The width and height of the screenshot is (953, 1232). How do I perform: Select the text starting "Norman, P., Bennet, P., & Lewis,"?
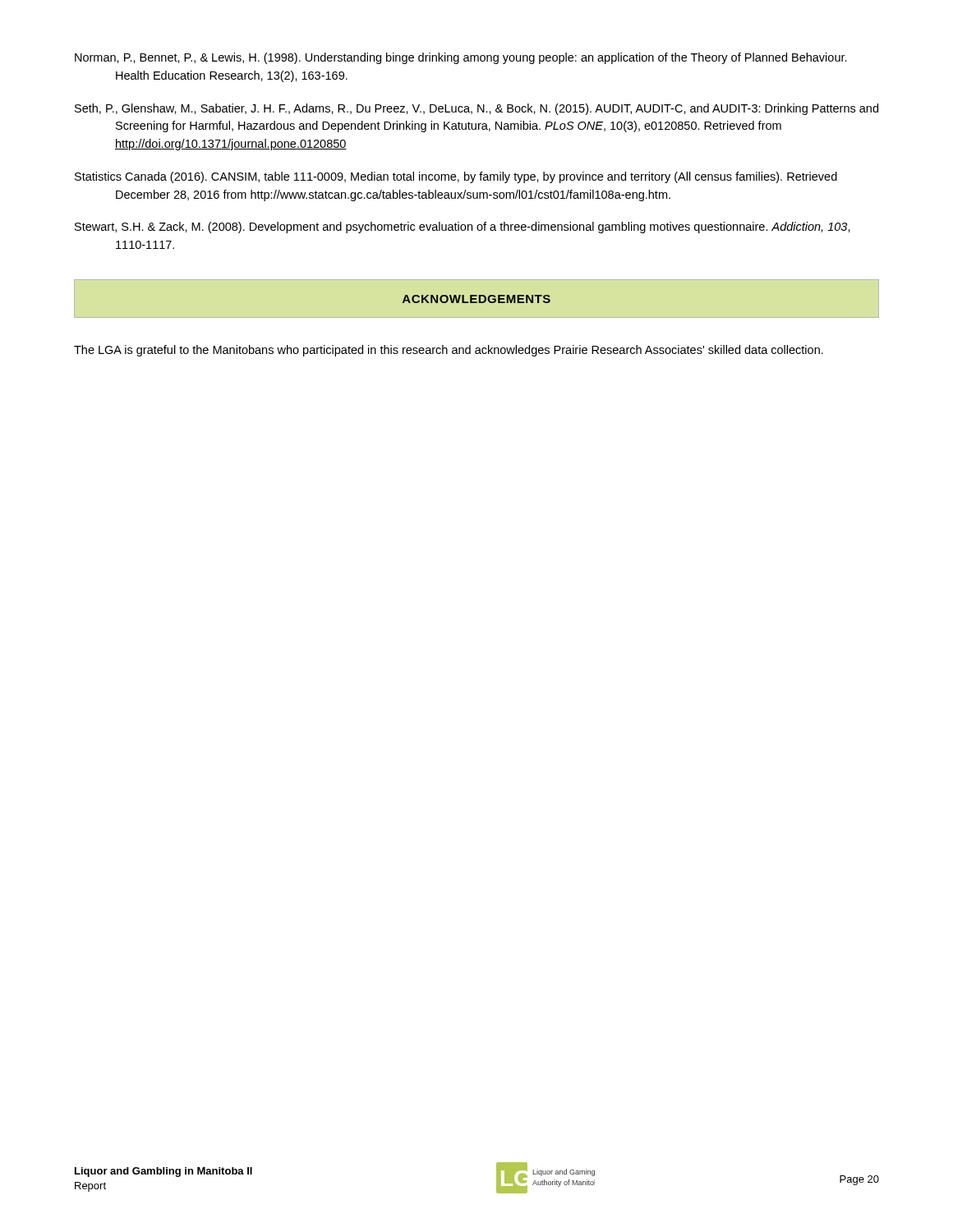(x=461, y=66)
